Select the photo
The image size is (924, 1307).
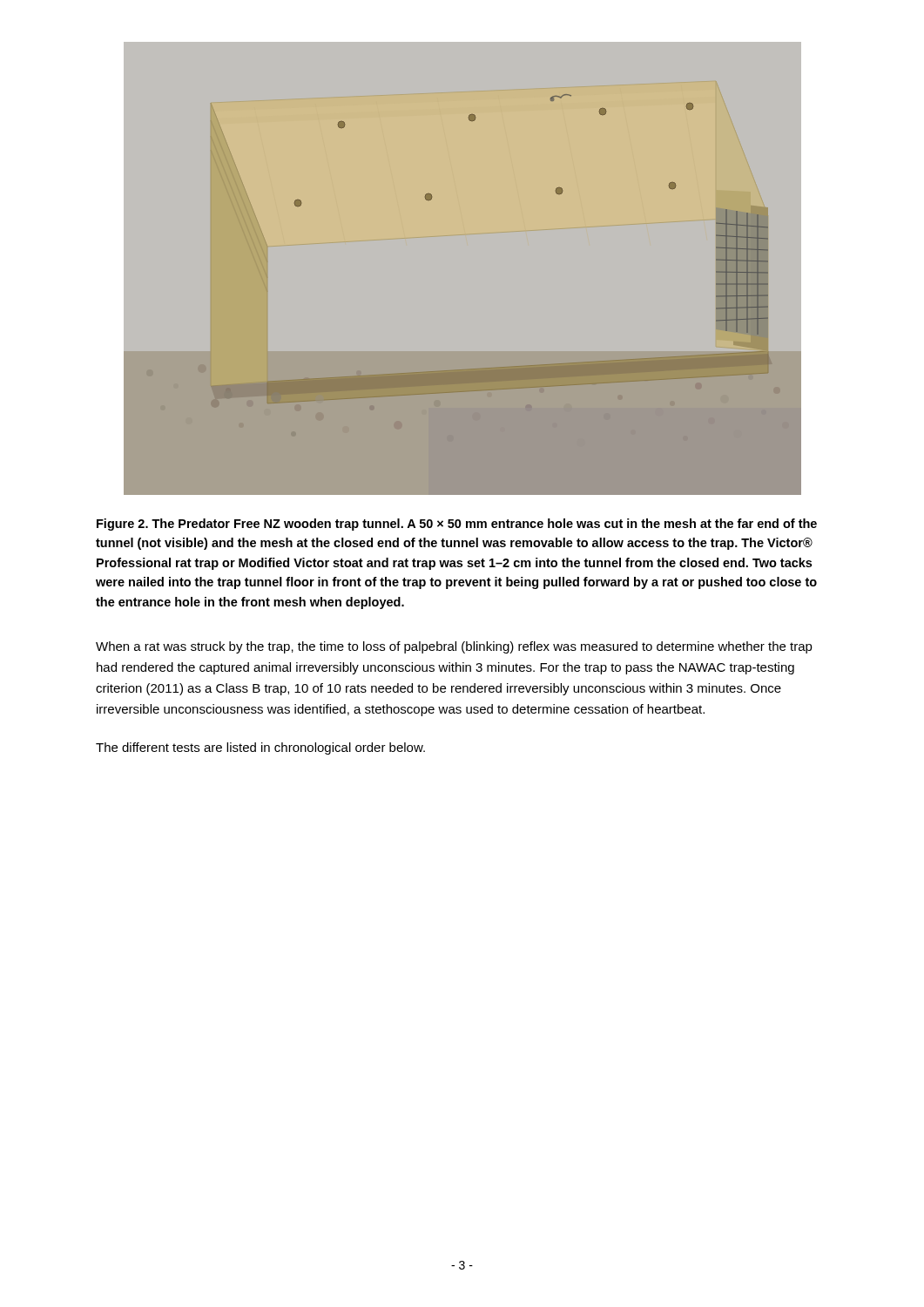click(462, 268)
